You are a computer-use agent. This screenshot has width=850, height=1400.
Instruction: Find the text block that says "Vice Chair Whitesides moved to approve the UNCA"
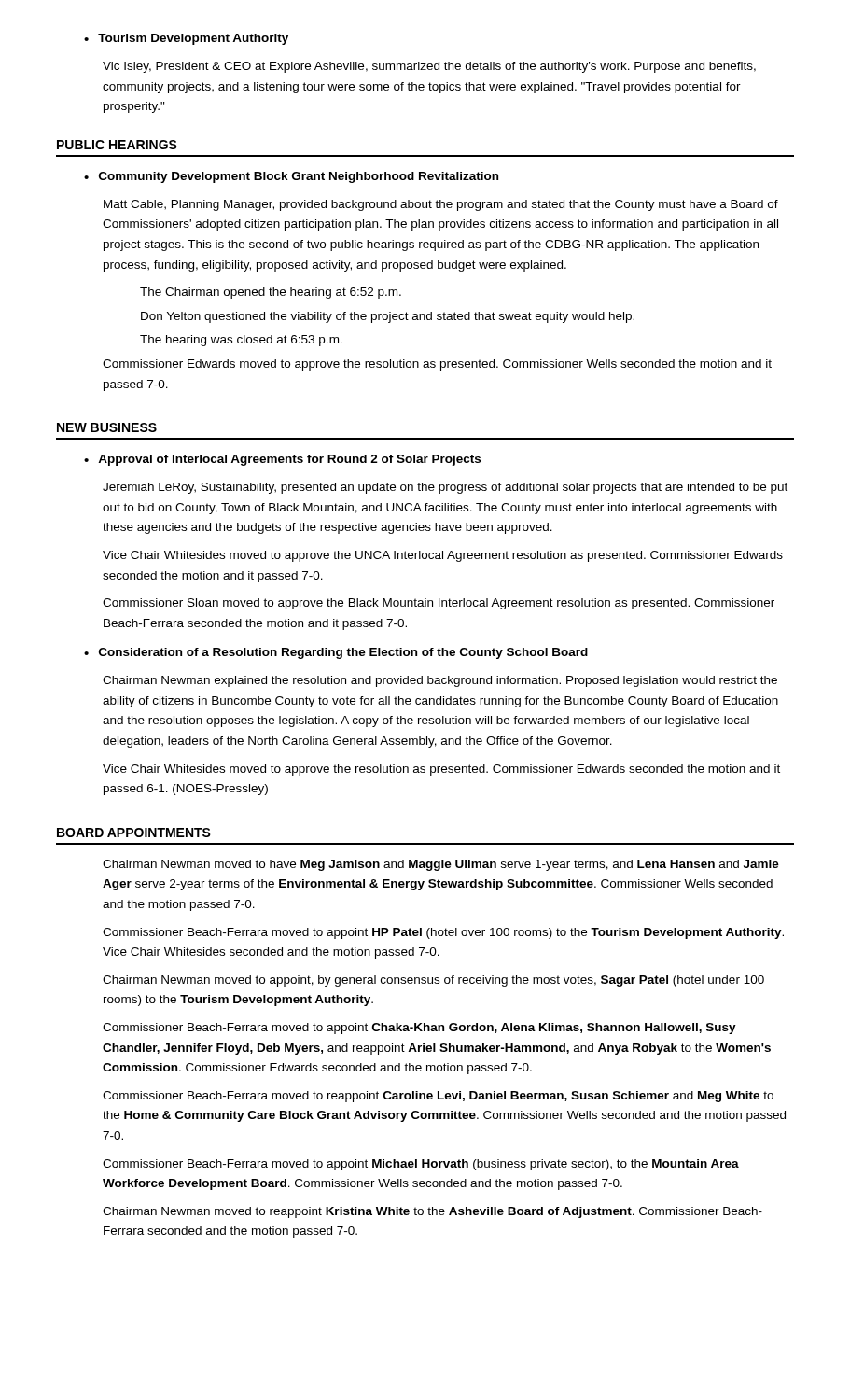pyautogui.click(x=443, y=565)
